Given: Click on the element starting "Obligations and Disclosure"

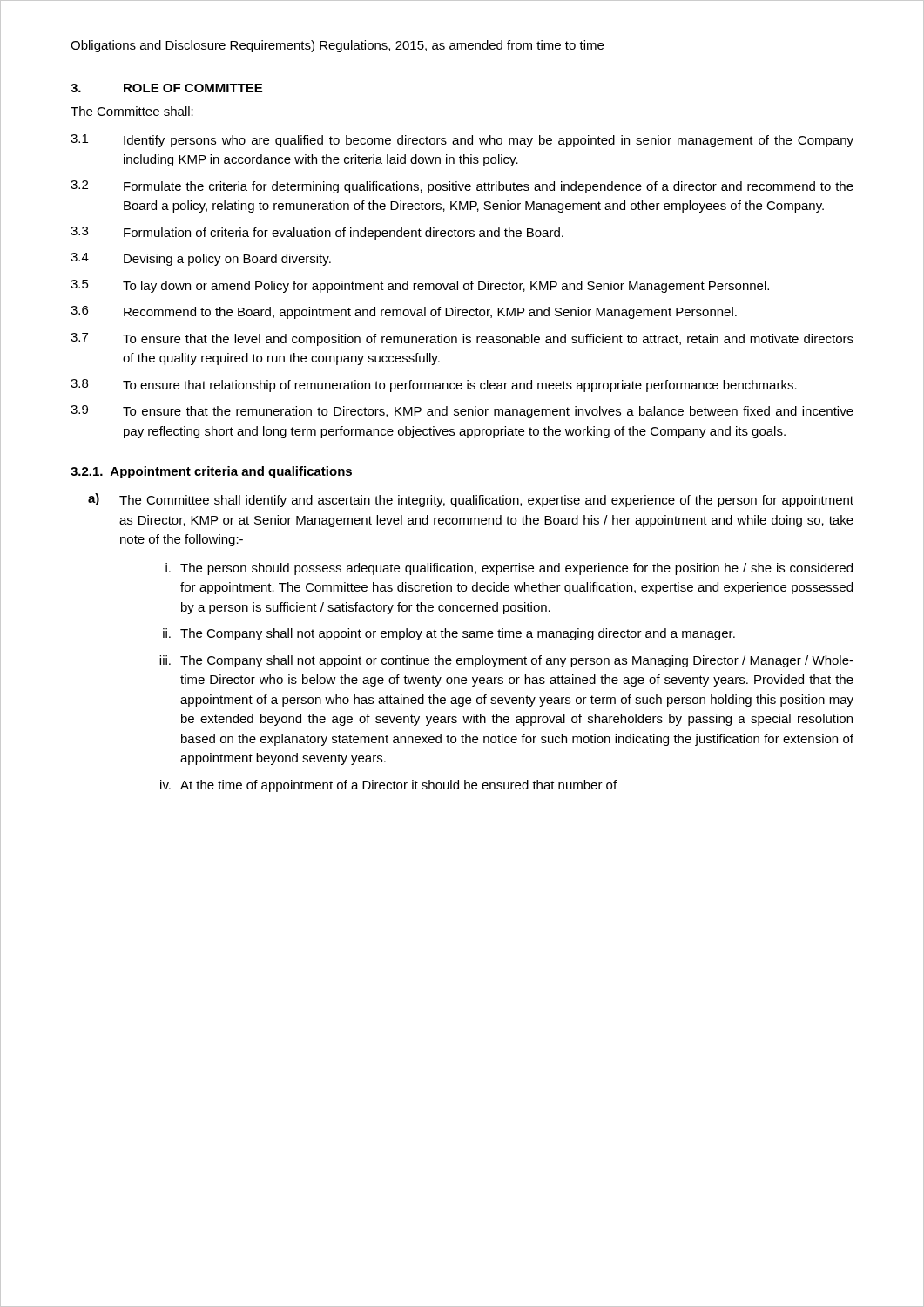Looking at the screenshot, I should click(337, 45).
